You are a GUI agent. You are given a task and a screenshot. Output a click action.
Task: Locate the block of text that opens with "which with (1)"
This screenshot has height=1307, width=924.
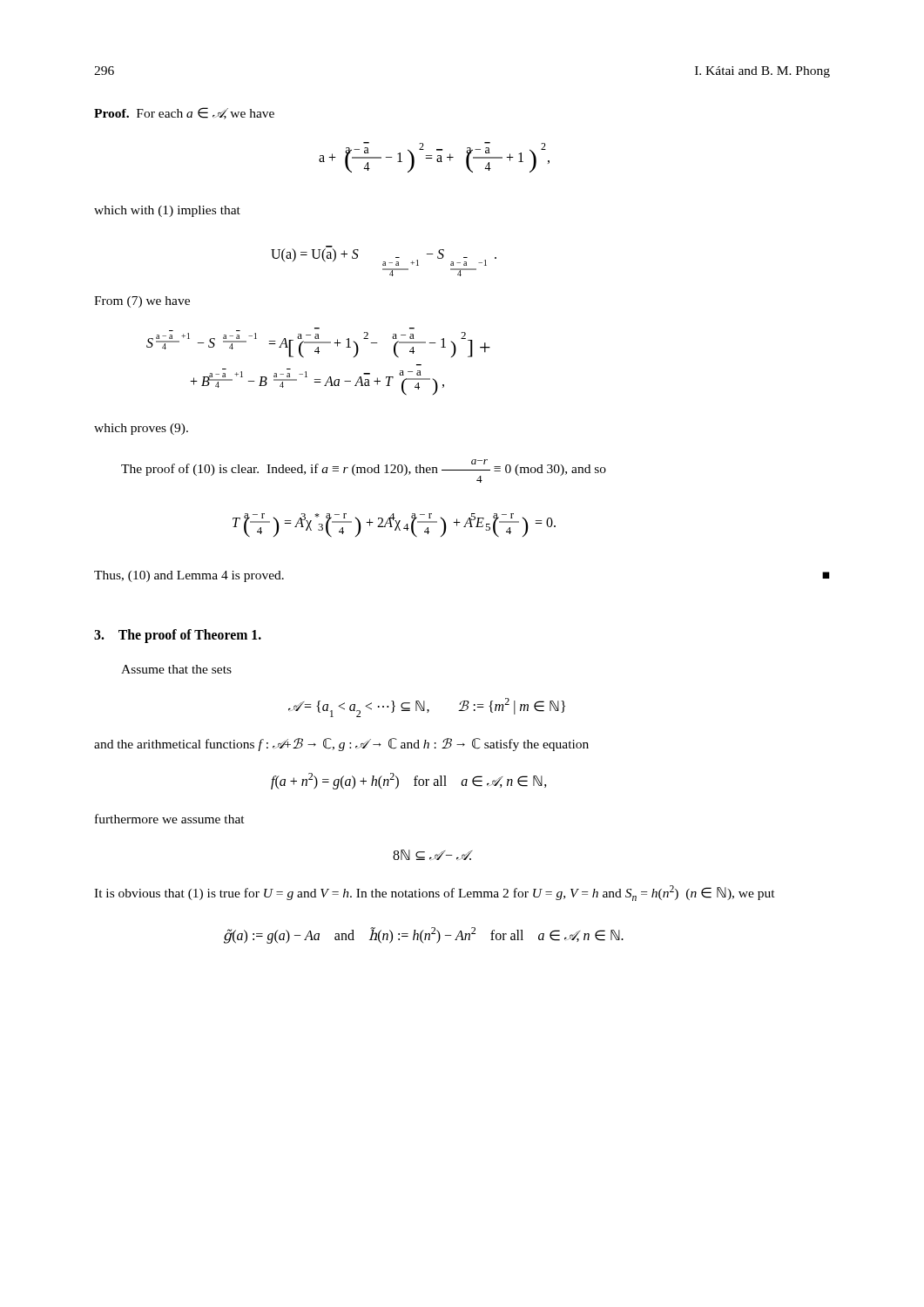(167, 210)
